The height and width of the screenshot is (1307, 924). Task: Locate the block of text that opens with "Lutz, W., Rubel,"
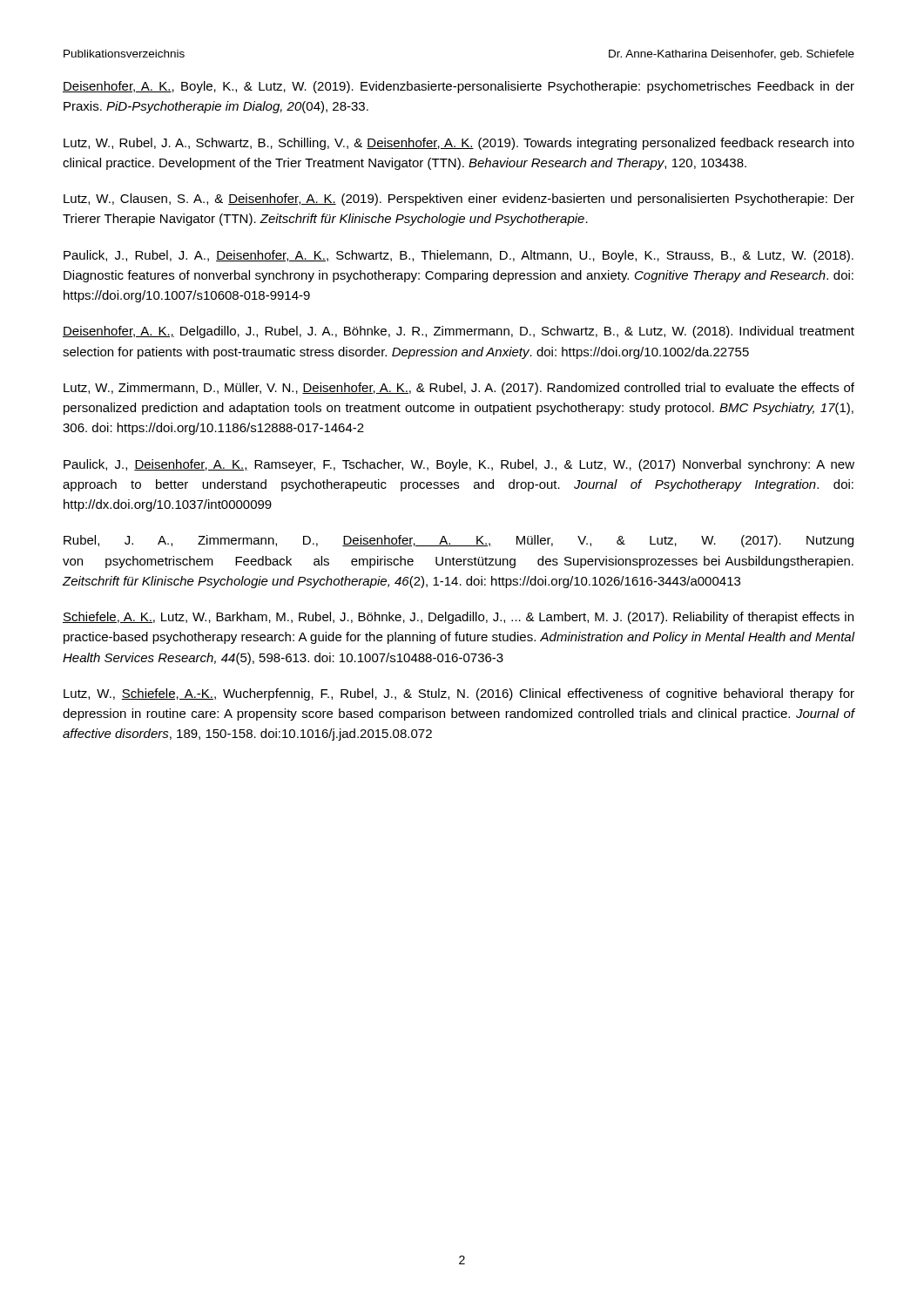coord(459,152)
